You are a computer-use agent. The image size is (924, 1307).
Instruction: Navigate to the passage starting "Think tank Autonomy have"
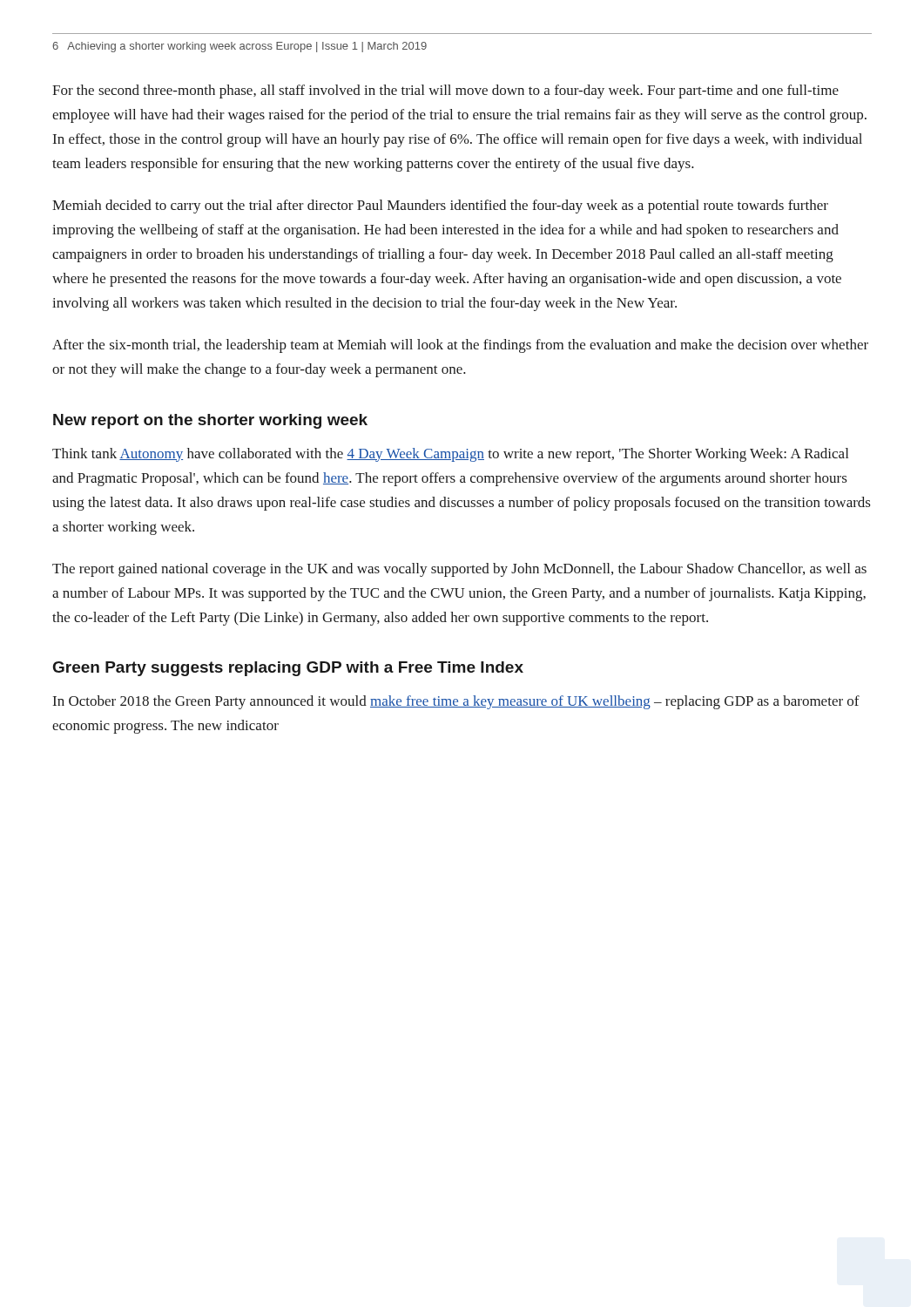(462, 490)
